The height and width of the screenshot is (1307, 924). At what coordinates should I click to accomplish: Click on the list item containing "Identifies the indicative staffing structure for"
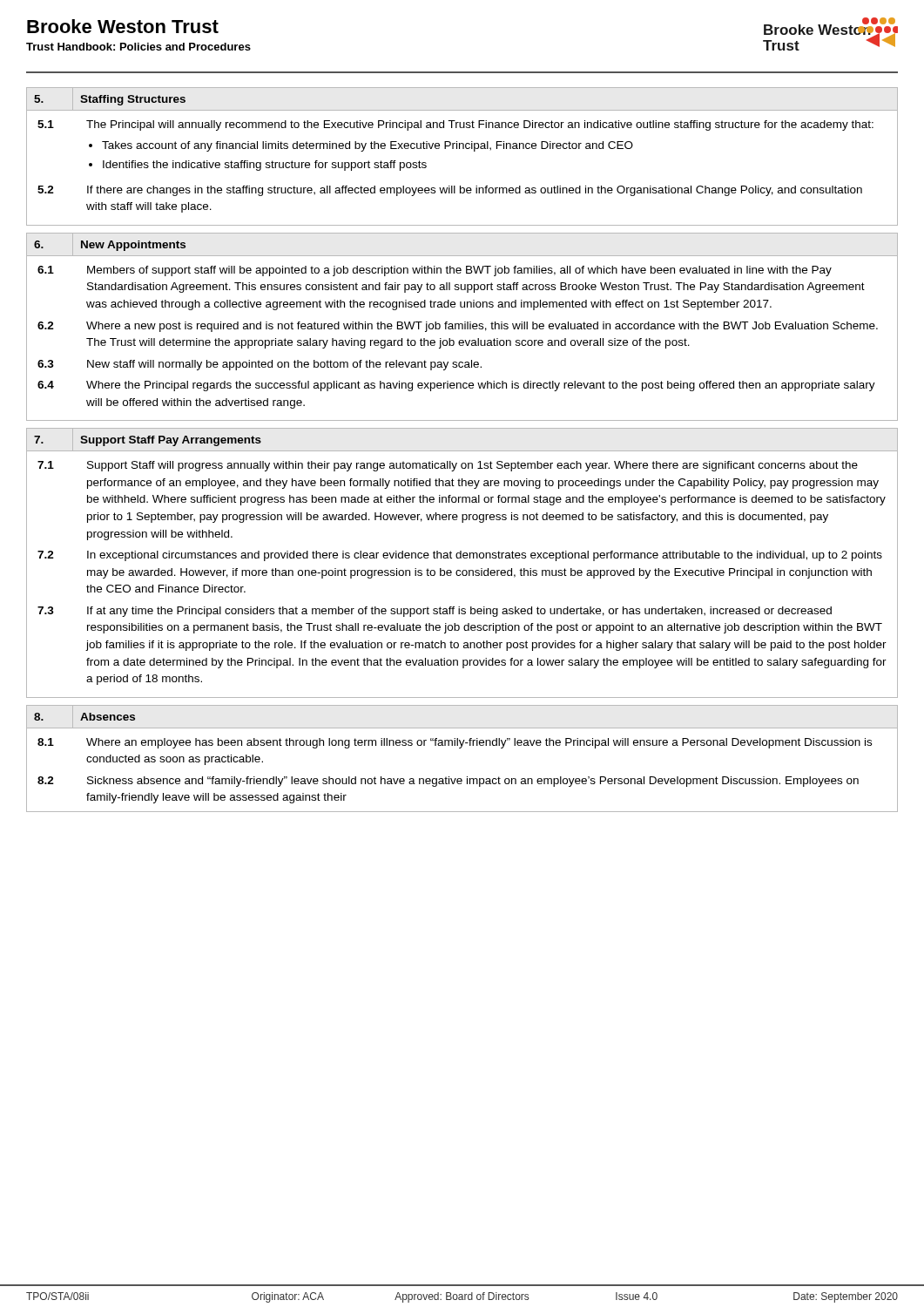264,164
